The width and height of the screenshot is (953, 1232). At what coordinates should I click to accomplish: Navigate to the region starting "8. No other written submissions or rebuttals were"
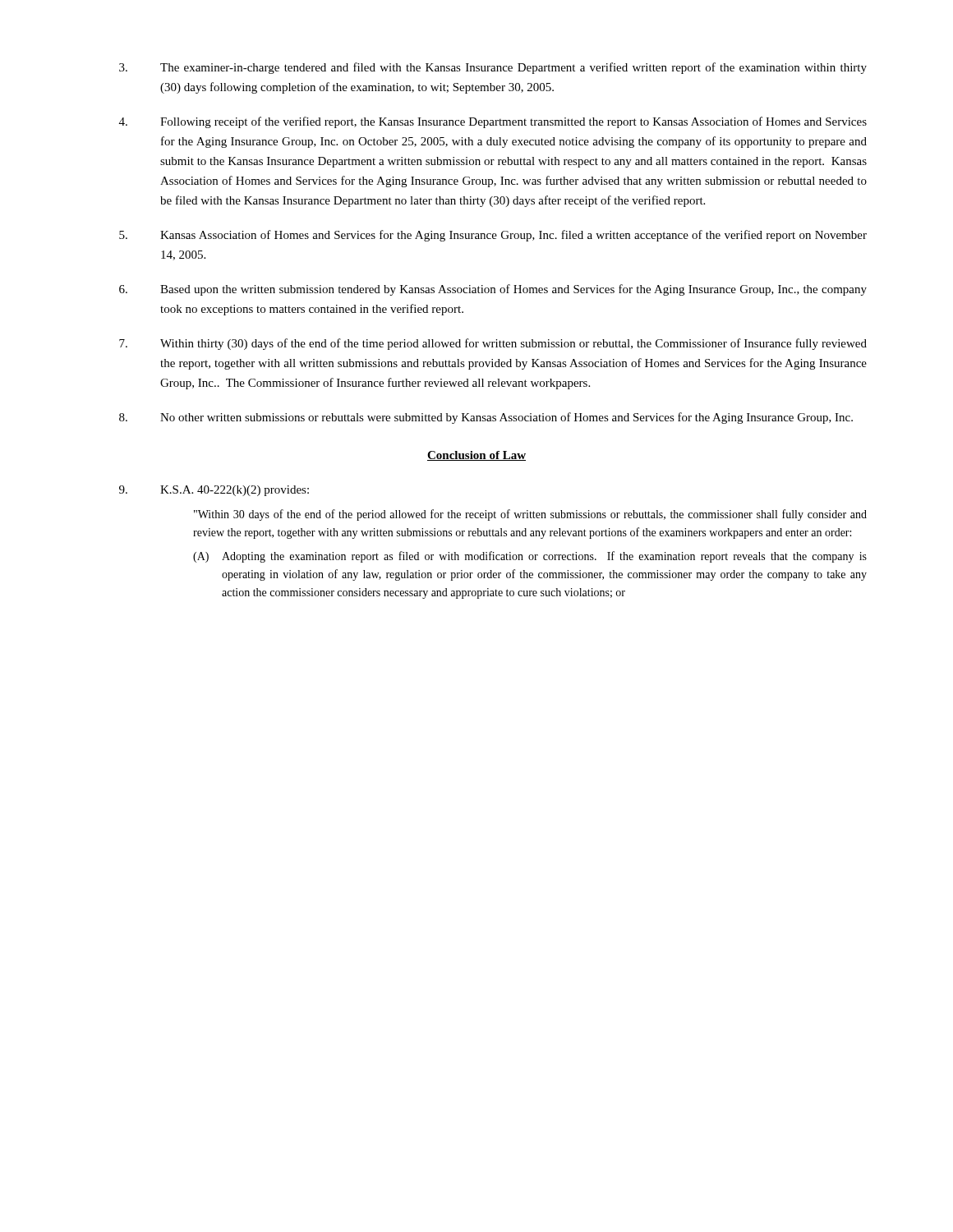(476, 417)
